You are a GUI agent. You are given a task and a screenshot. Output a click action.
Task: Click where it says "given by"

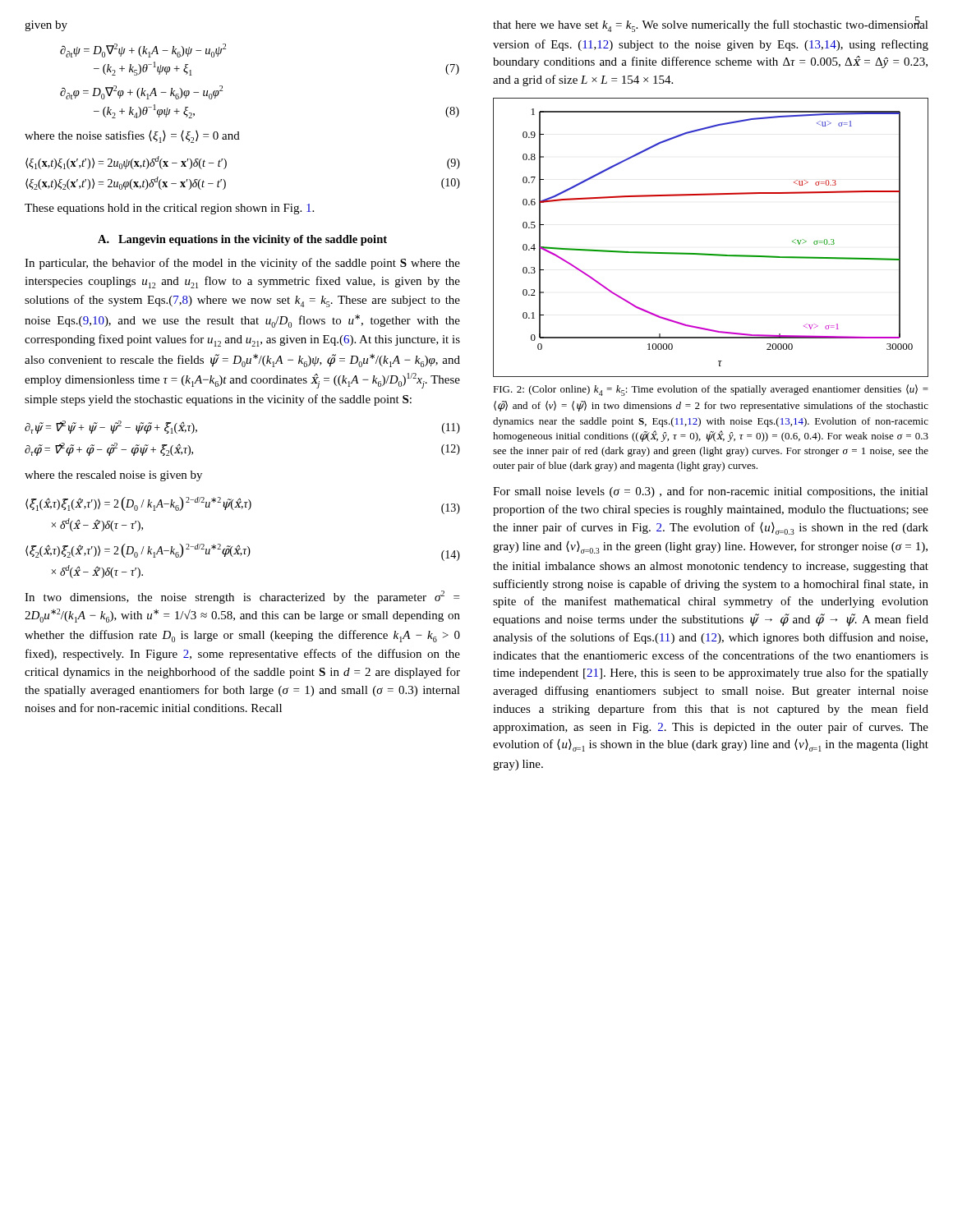point(46,25)
